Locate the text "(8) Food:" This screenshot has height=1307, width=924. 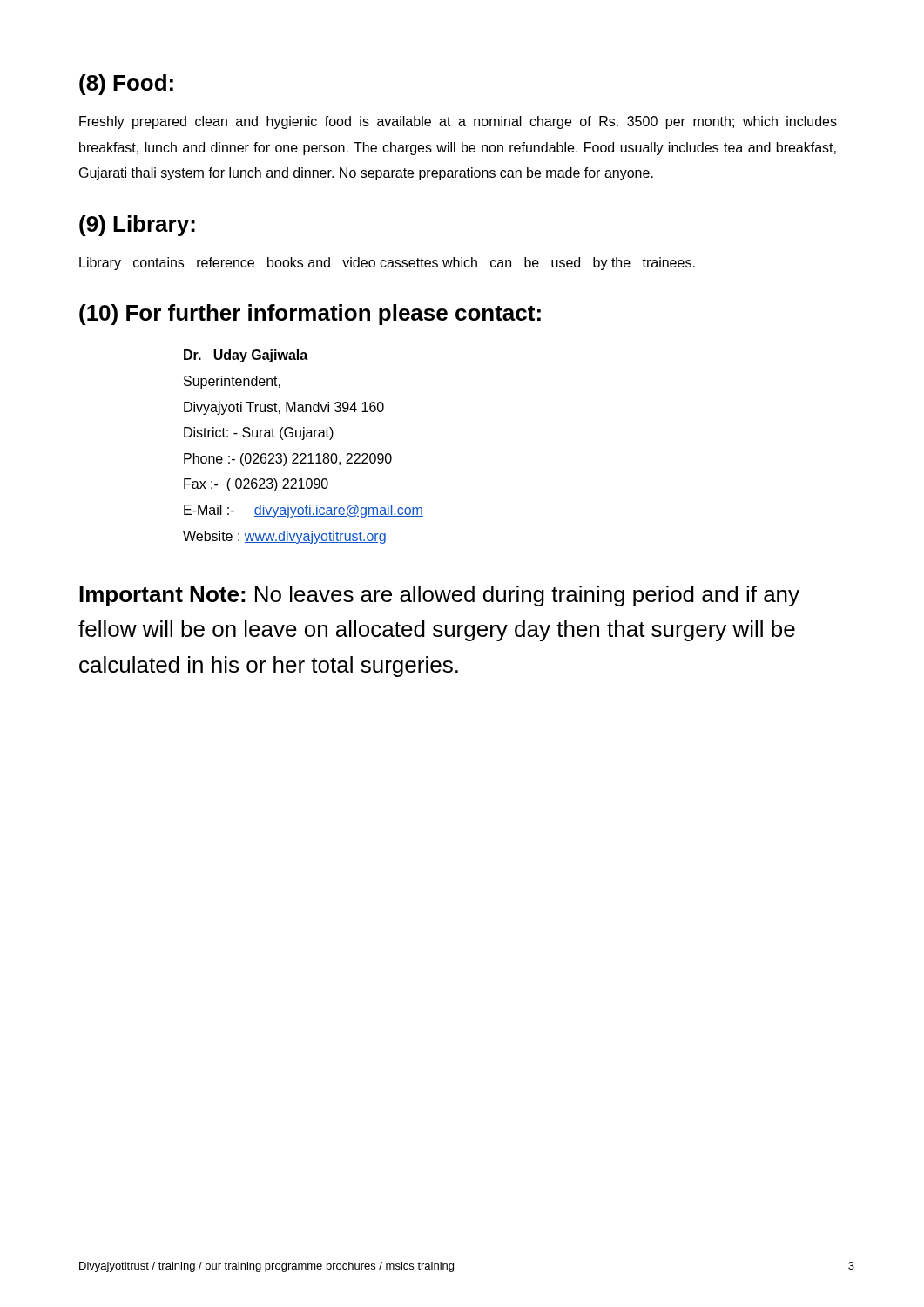[x=127, y=83]
